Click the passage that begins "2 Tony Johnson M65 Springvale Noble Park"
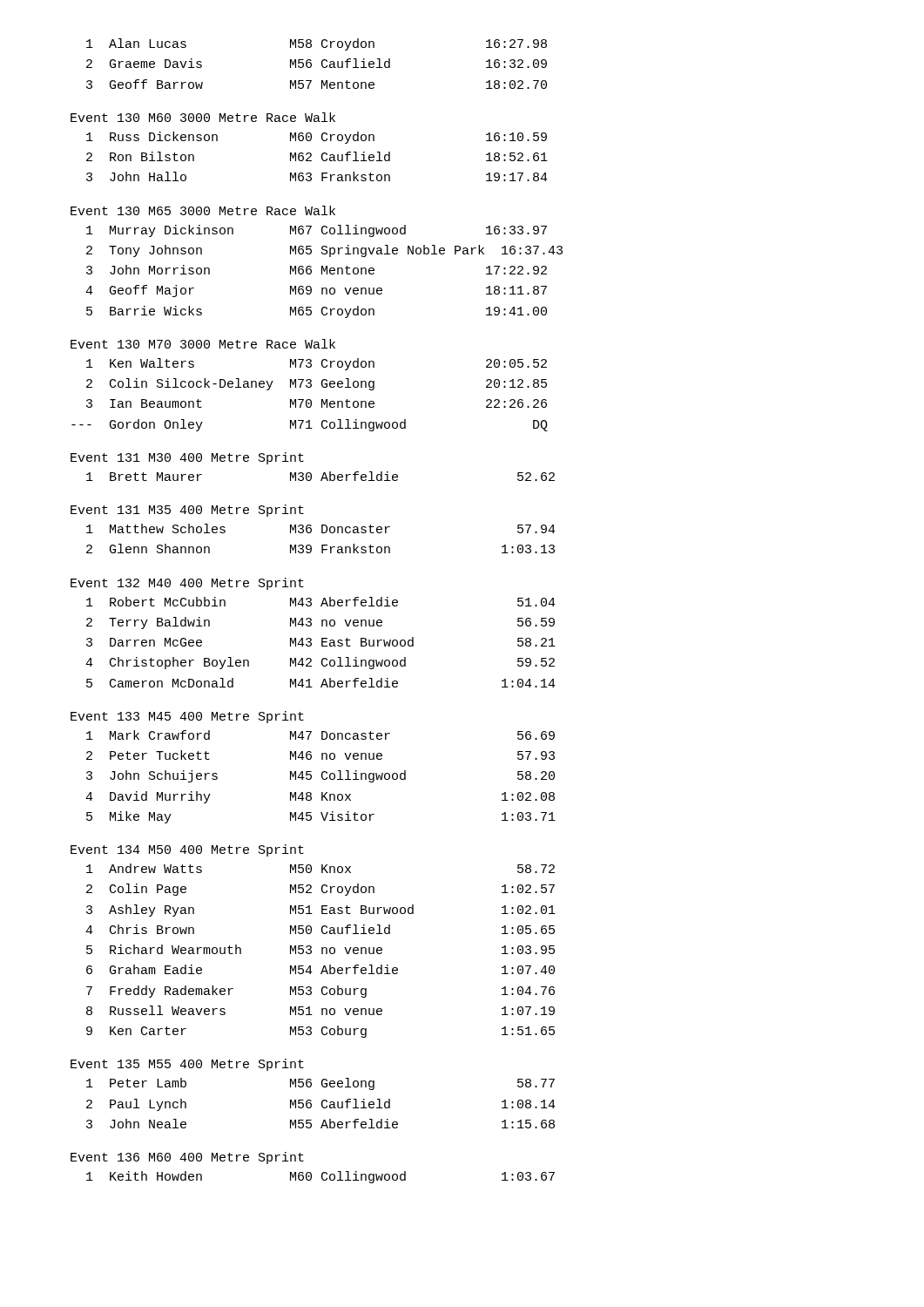Screen dimensions: 1307x924 (317, 251)
